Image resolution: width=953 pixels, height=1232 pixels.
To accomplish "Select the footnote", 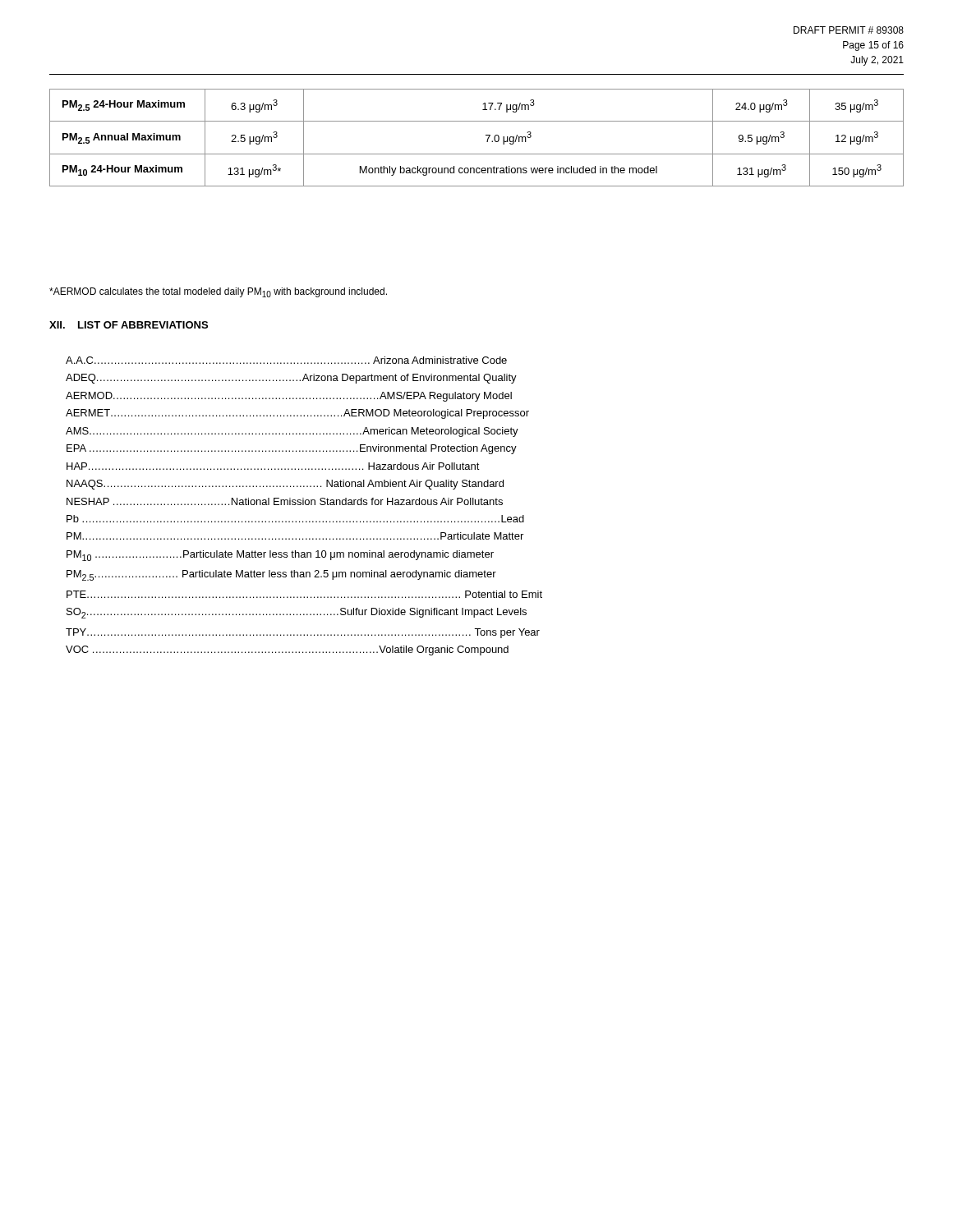I will (219, 293).
